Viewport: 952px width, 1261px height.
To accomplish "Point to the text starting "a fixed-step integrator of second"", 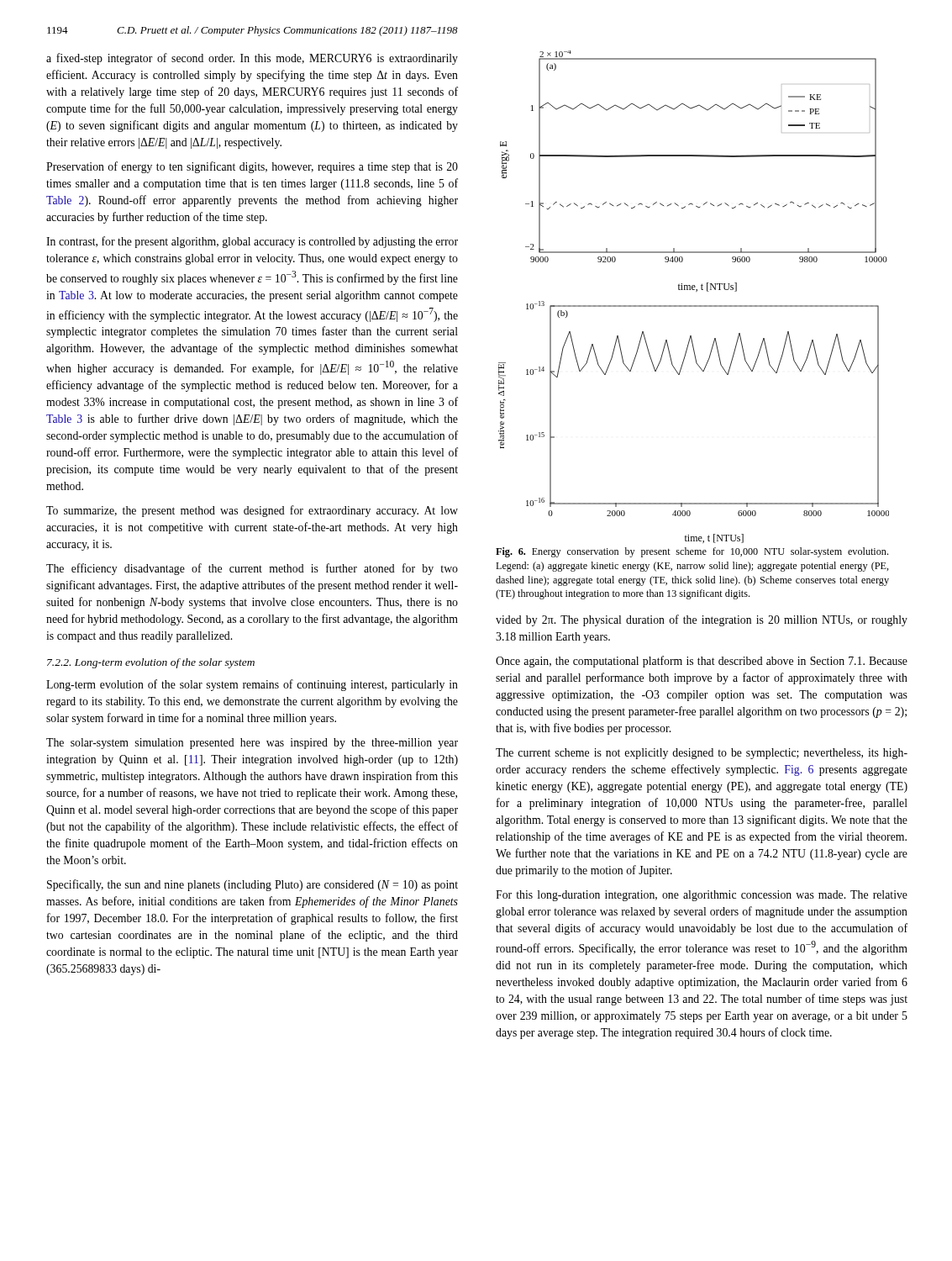I will point(252,100).
